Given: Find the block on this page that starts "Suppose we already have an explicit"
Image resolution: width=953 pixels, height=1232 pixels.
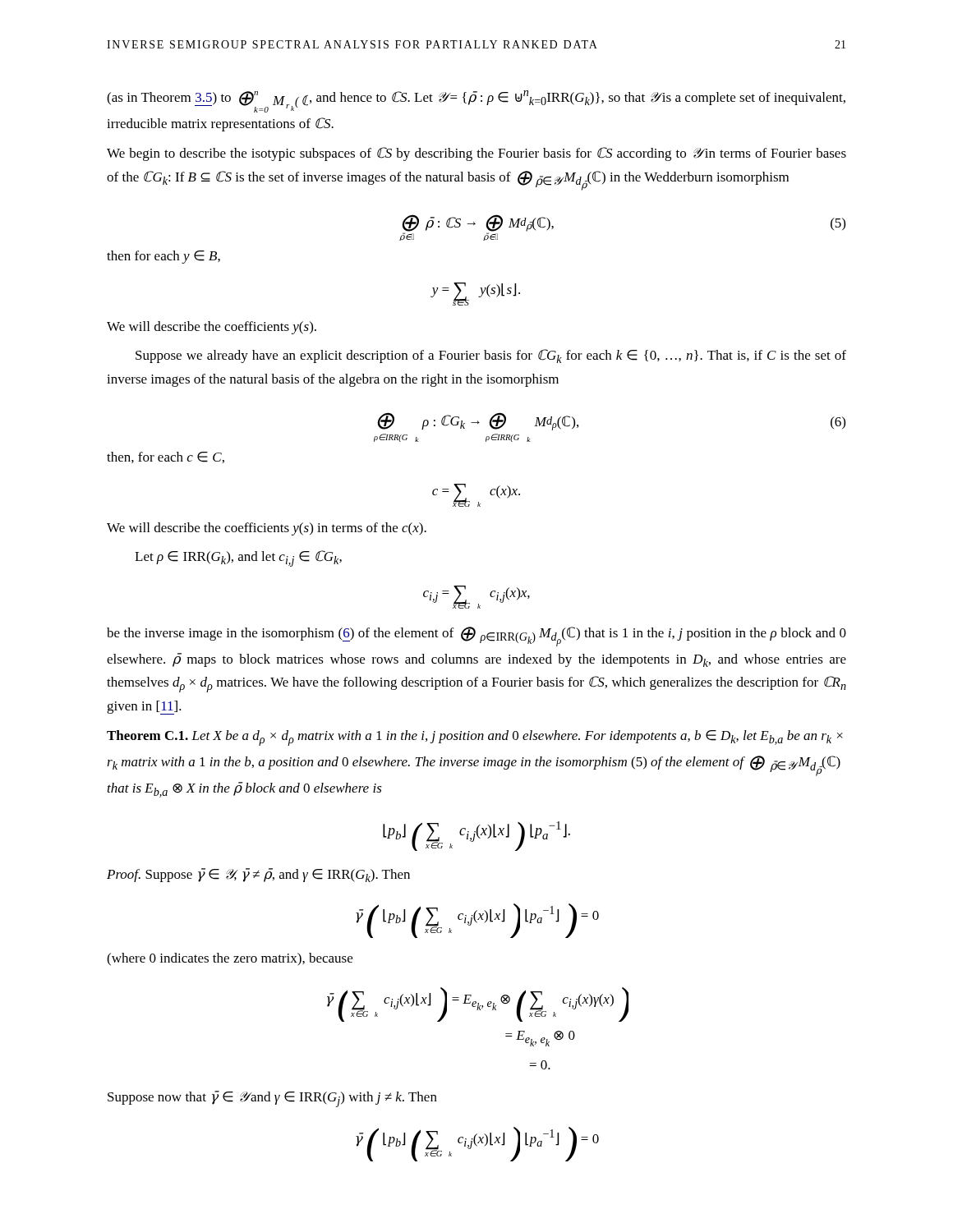Looking at the screenshot, I should coord(476,366).
